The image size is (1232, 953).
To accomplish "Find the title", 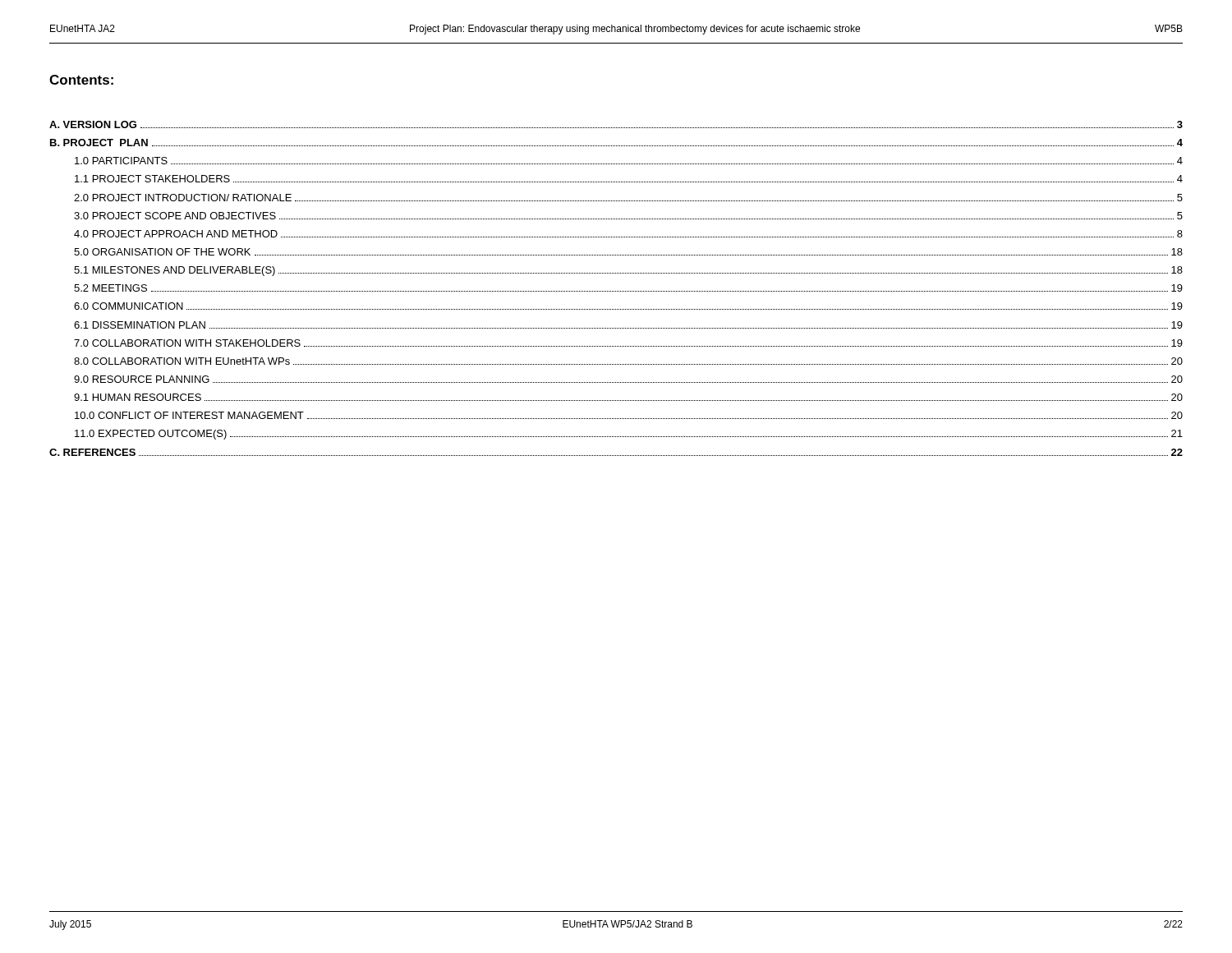I will pos(82,80).
